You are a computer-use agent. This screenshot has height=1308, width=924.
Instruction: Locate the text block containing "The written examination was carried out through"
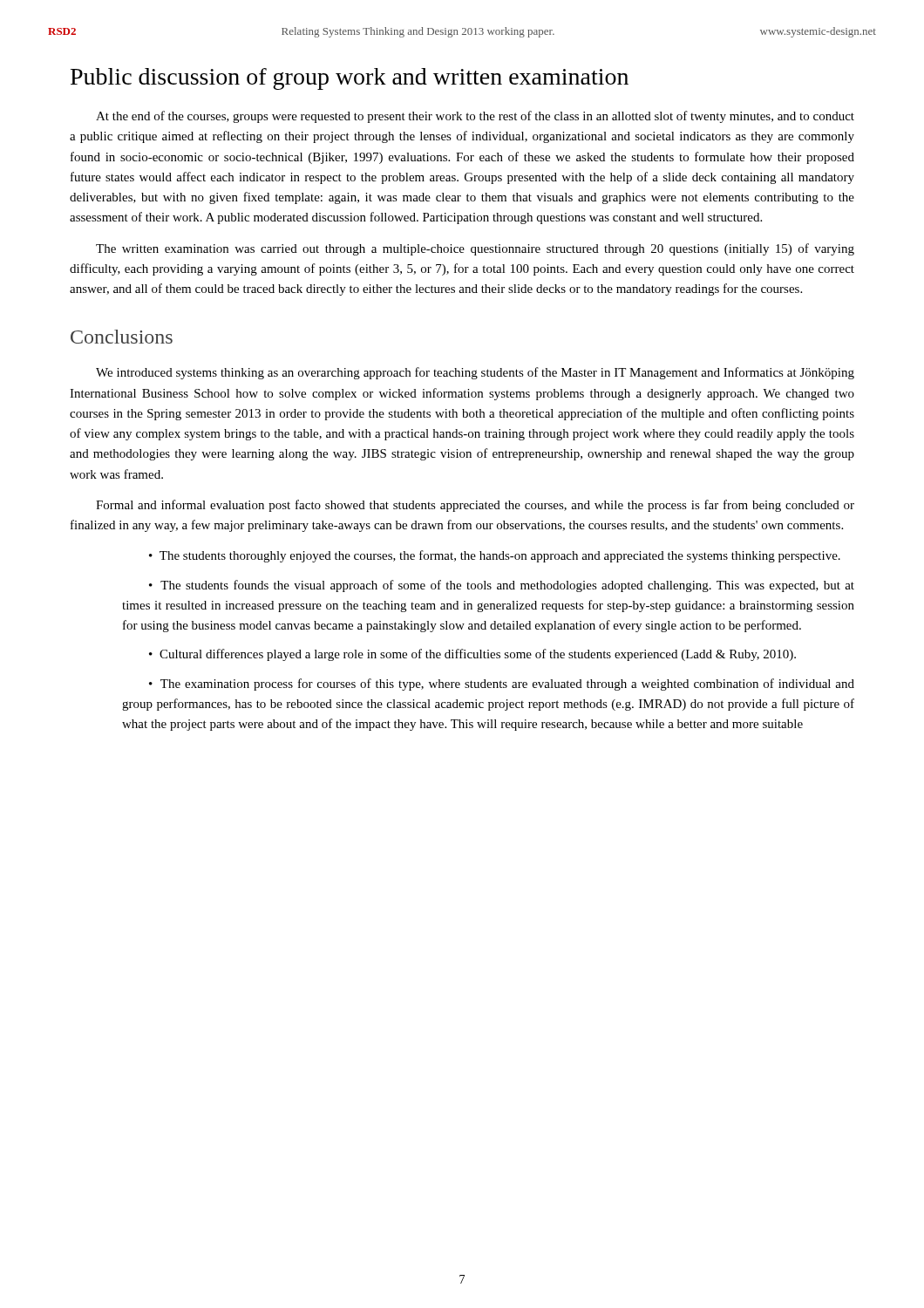[x=462, y=269]
